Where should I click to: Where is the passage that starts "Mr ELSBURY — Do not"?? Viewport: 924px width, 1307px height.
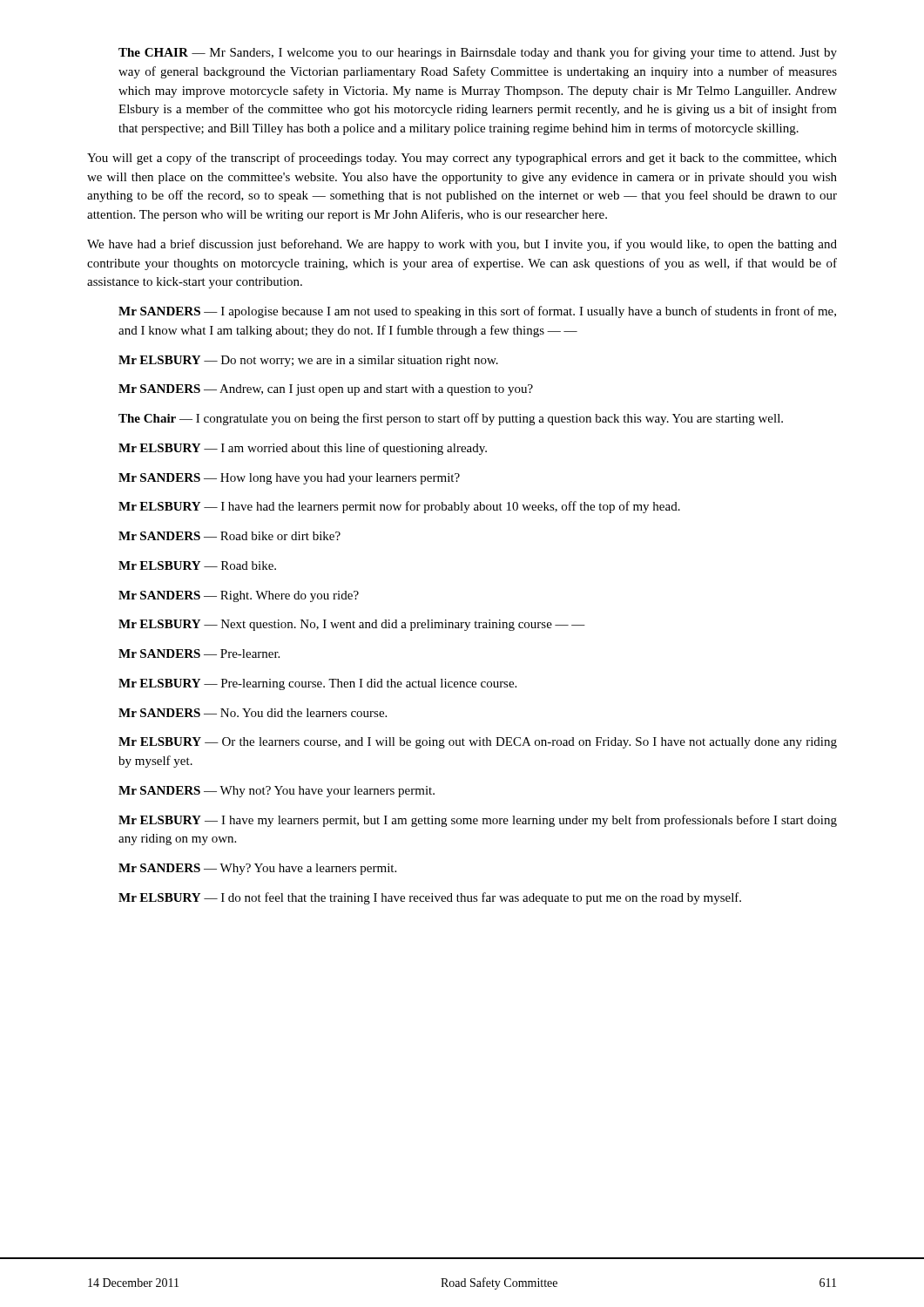pyautogui.click(x=462, y=360)
